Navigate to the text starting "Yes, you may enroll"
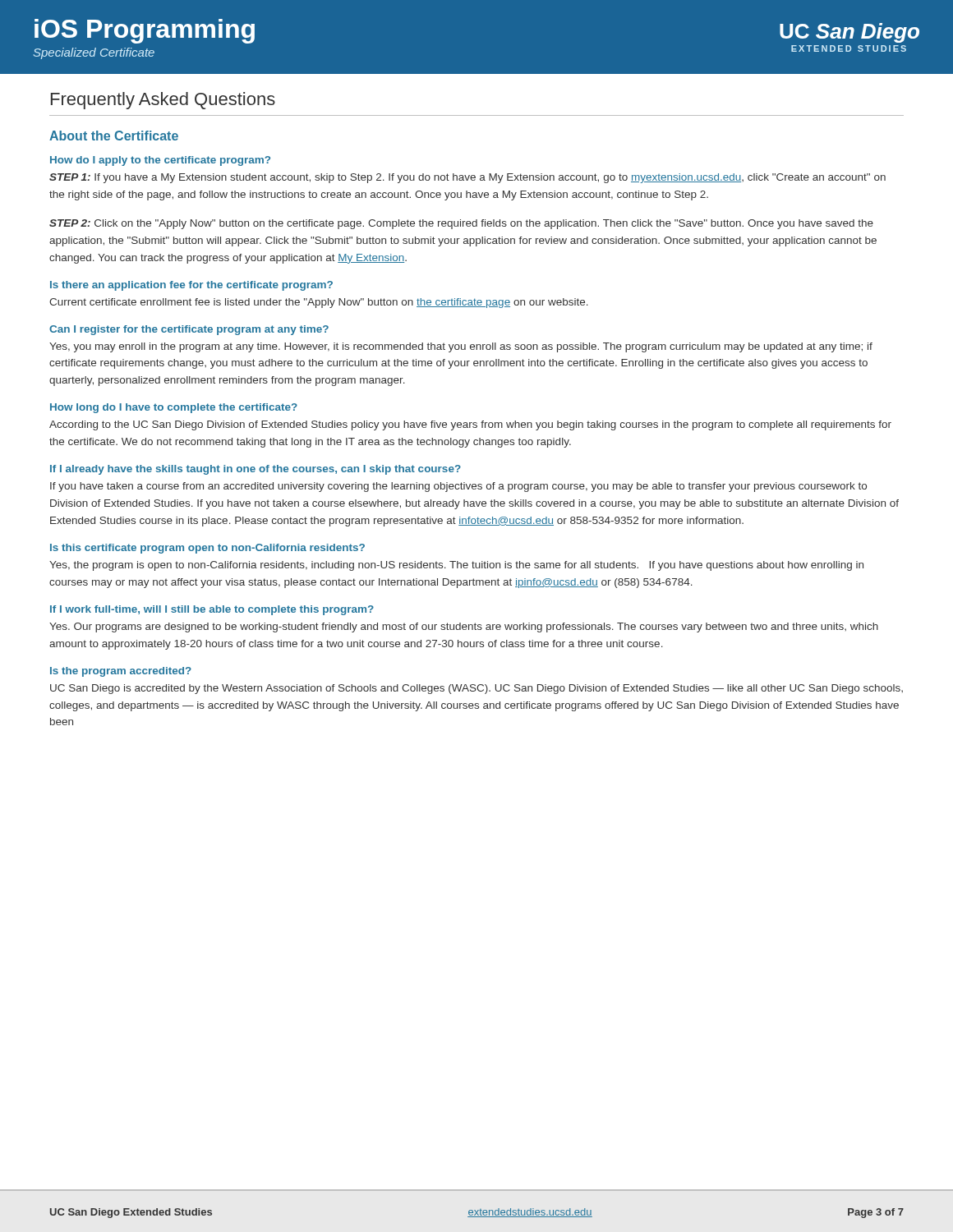The height and width of the screenshot is (1232, 953). click(461, 363)
